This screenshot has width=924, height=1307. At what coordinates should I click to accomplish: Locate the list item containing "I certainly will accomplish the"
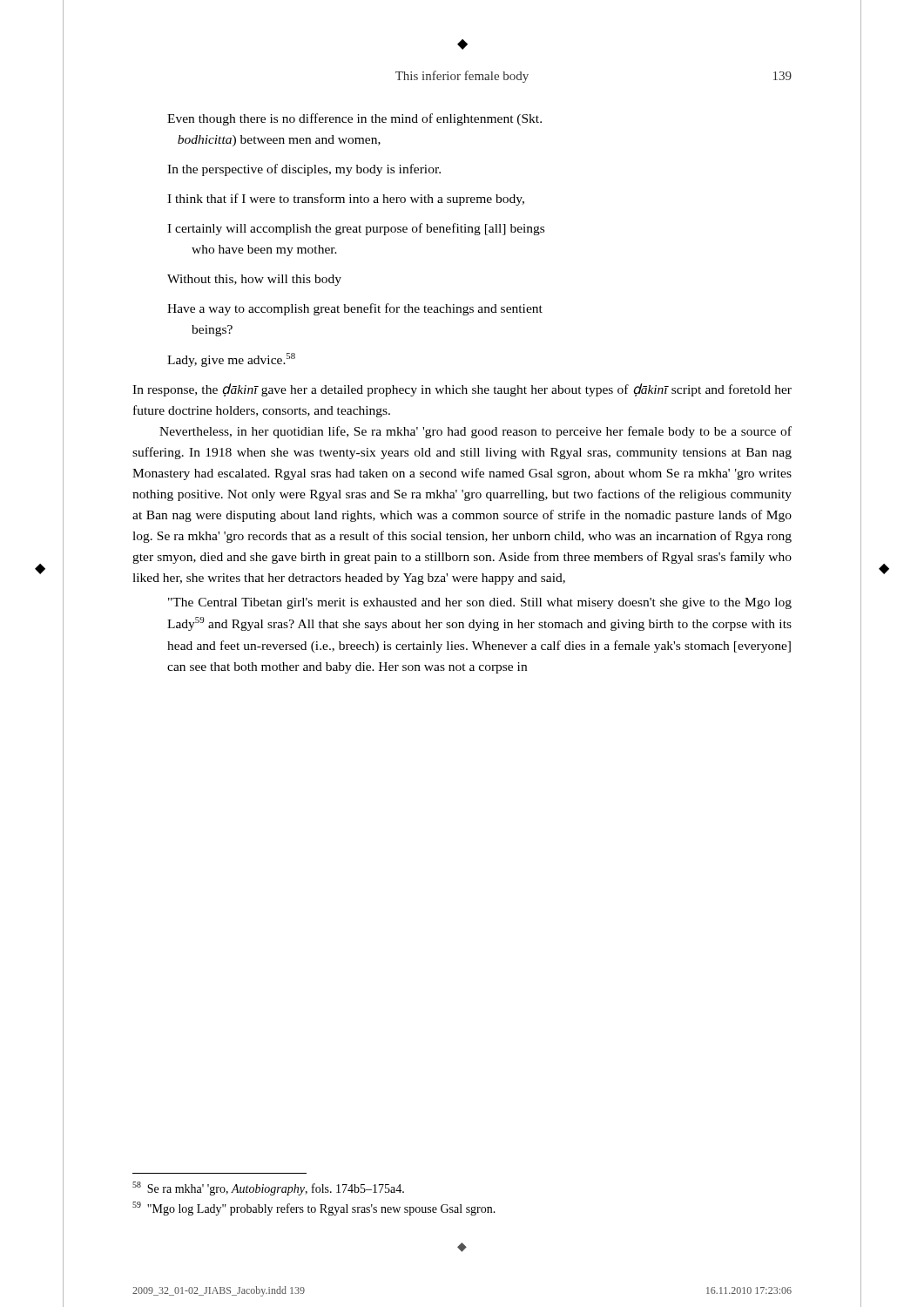coord(356,238)
